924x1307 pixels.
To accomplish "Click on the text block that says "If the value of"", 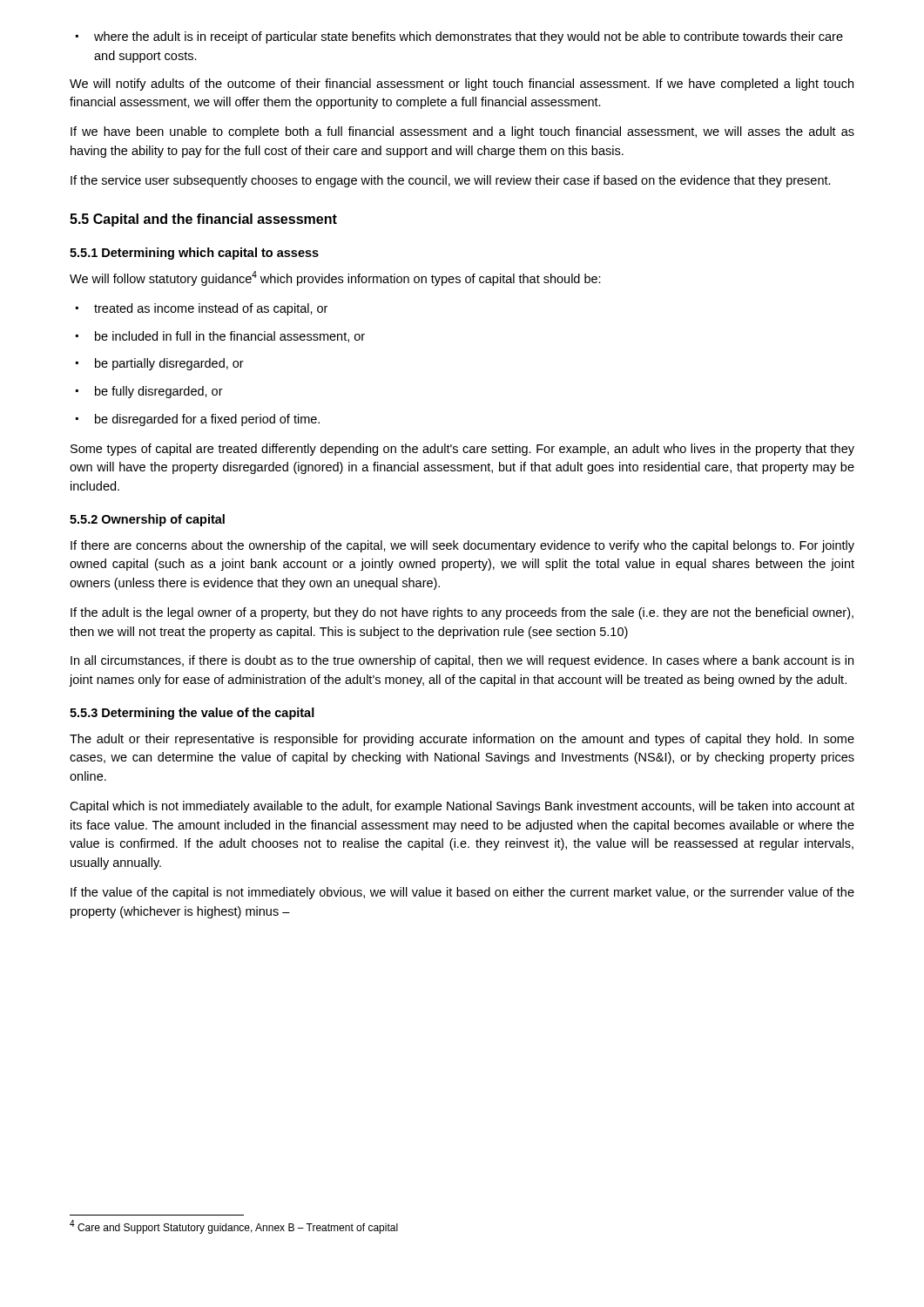I will 462,902.
